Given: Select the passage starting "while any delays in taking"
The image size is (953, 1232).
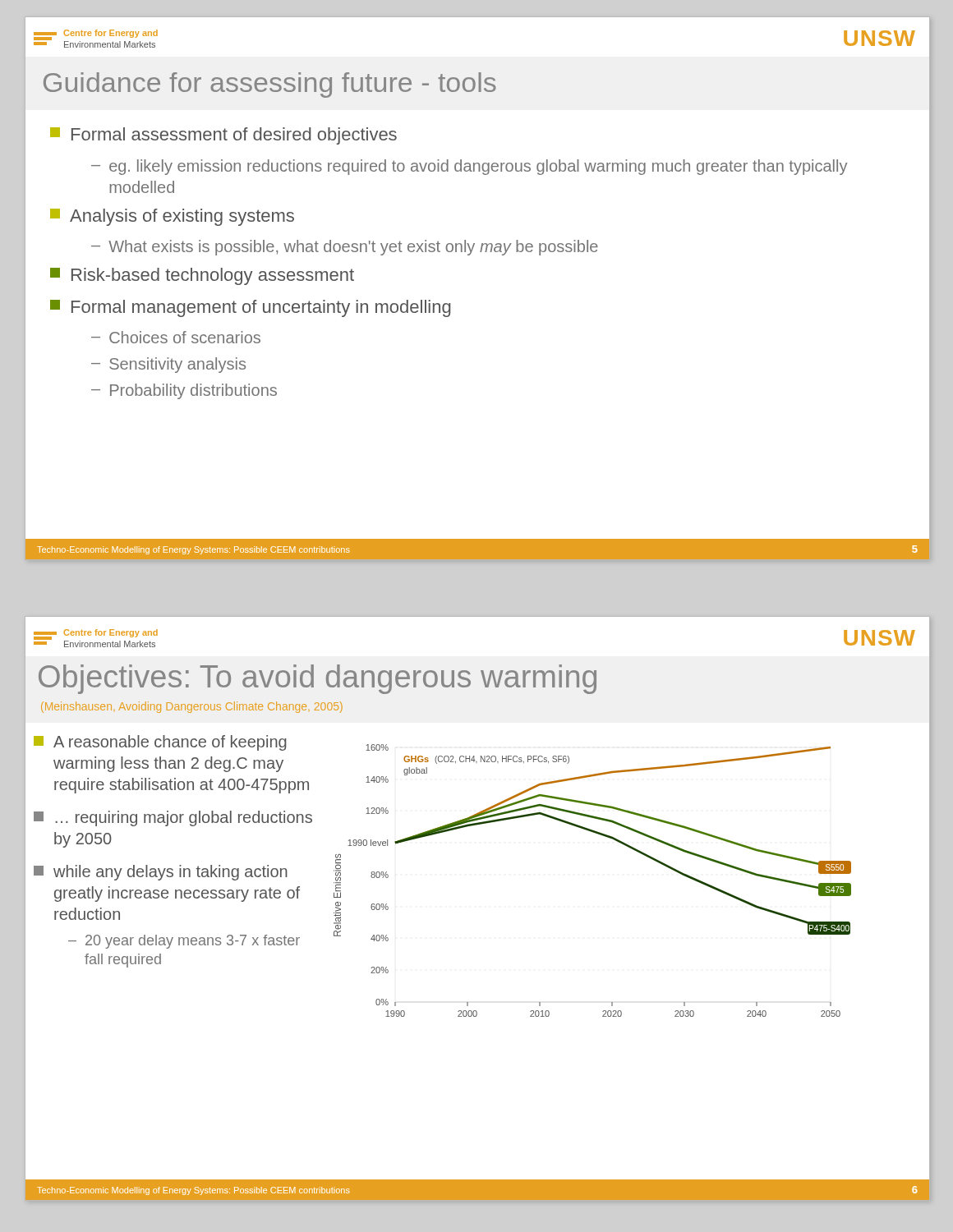Looking at the screenshot, I should point(177,893).
